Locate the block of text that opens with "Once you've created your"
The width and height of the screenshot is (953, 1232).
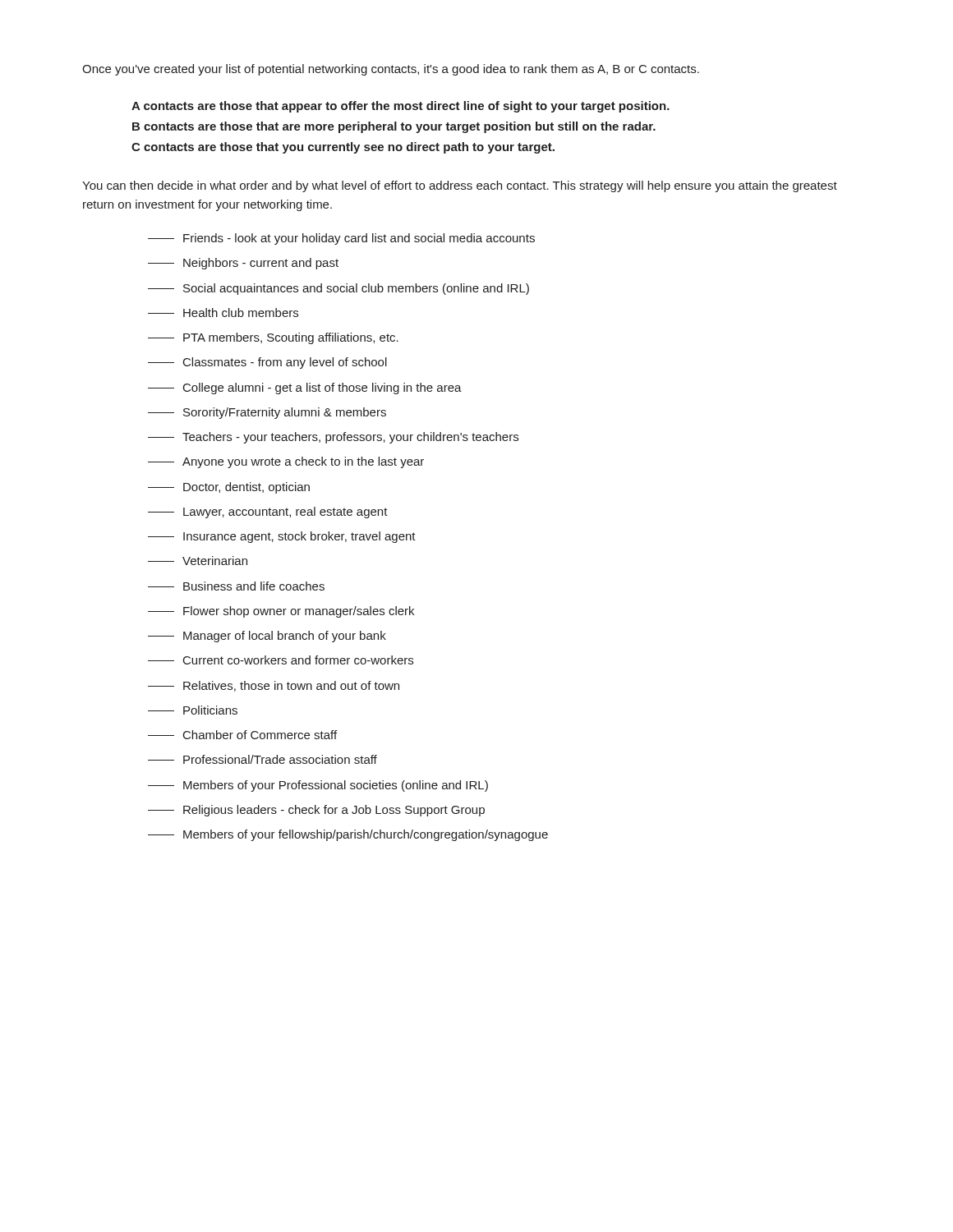click(391, 69)
